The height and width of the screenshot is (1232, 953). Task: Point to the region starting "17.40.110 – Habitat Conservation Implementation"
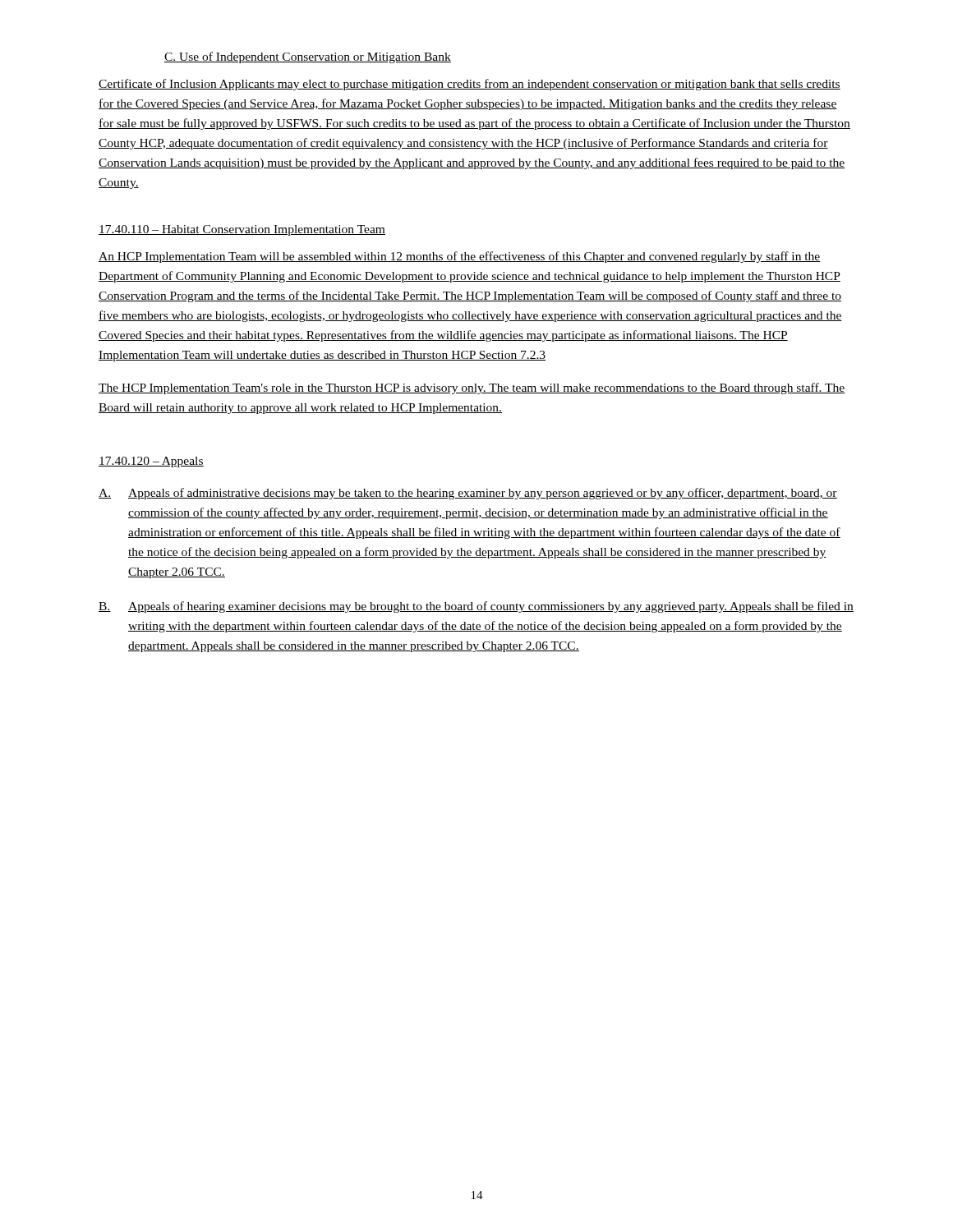(242, 229)
